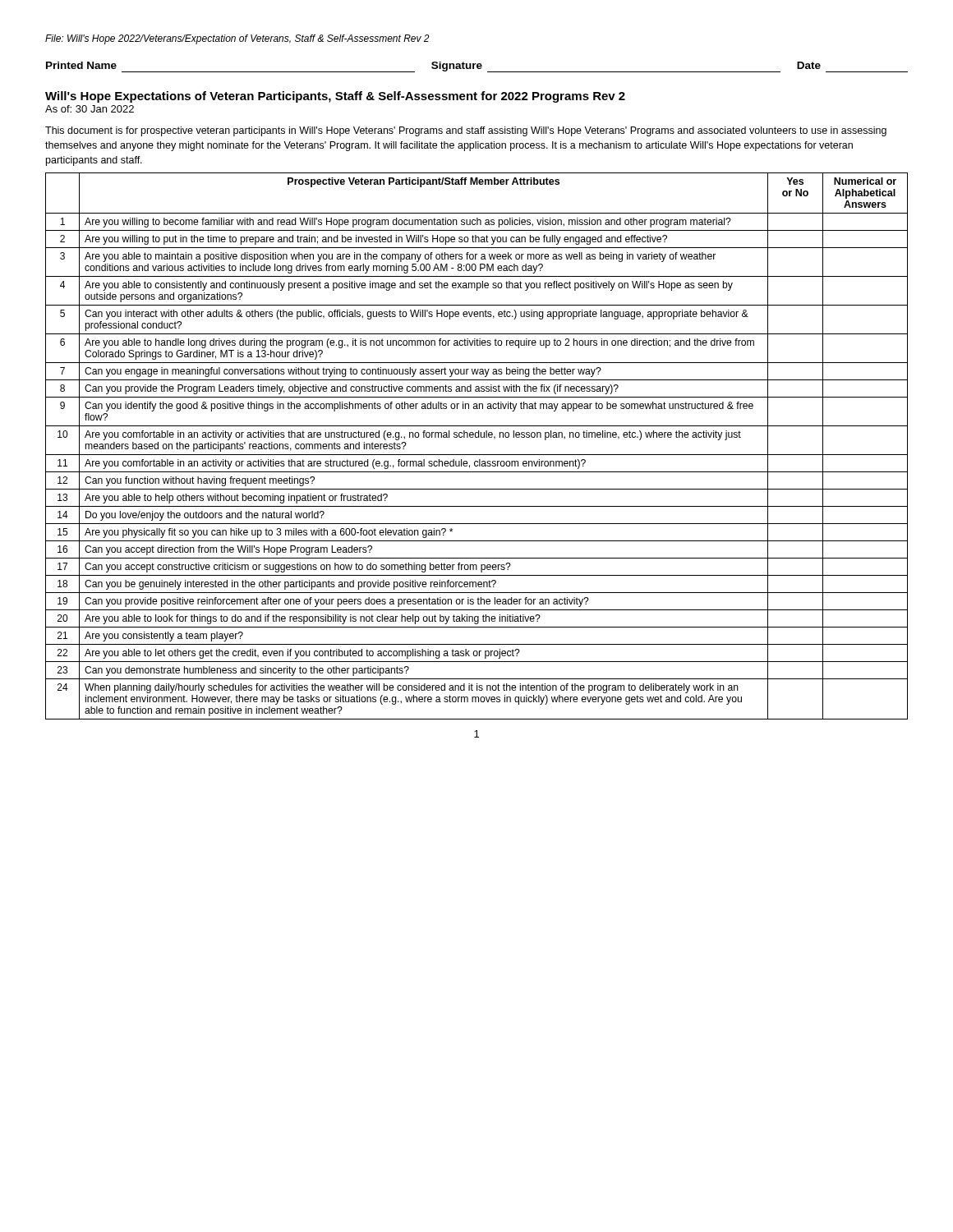Locate the passage starting "Printed Name Signature Date"

tap(476, 66)
